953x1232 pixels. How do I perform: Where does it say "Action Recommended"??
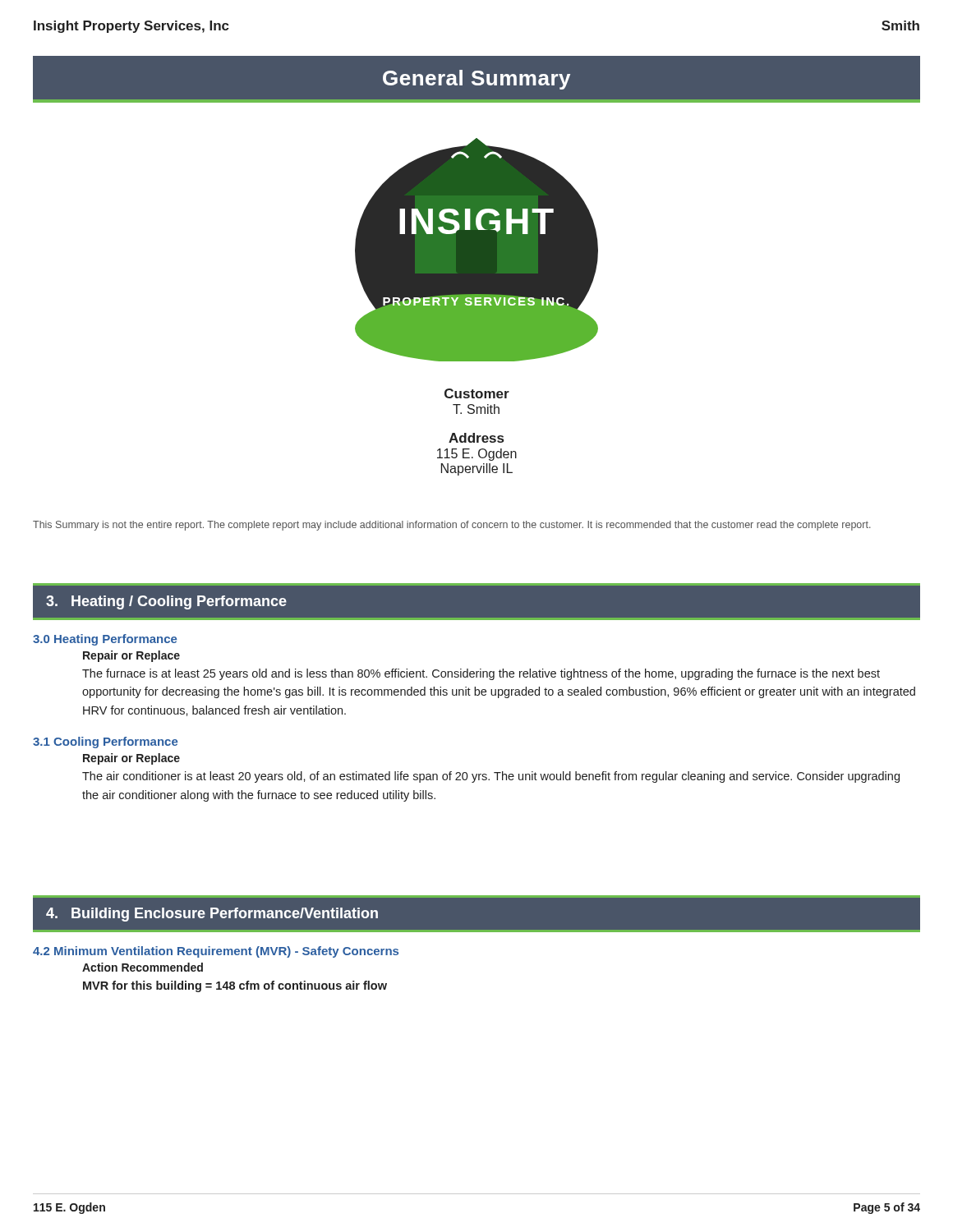click(143, 968)
